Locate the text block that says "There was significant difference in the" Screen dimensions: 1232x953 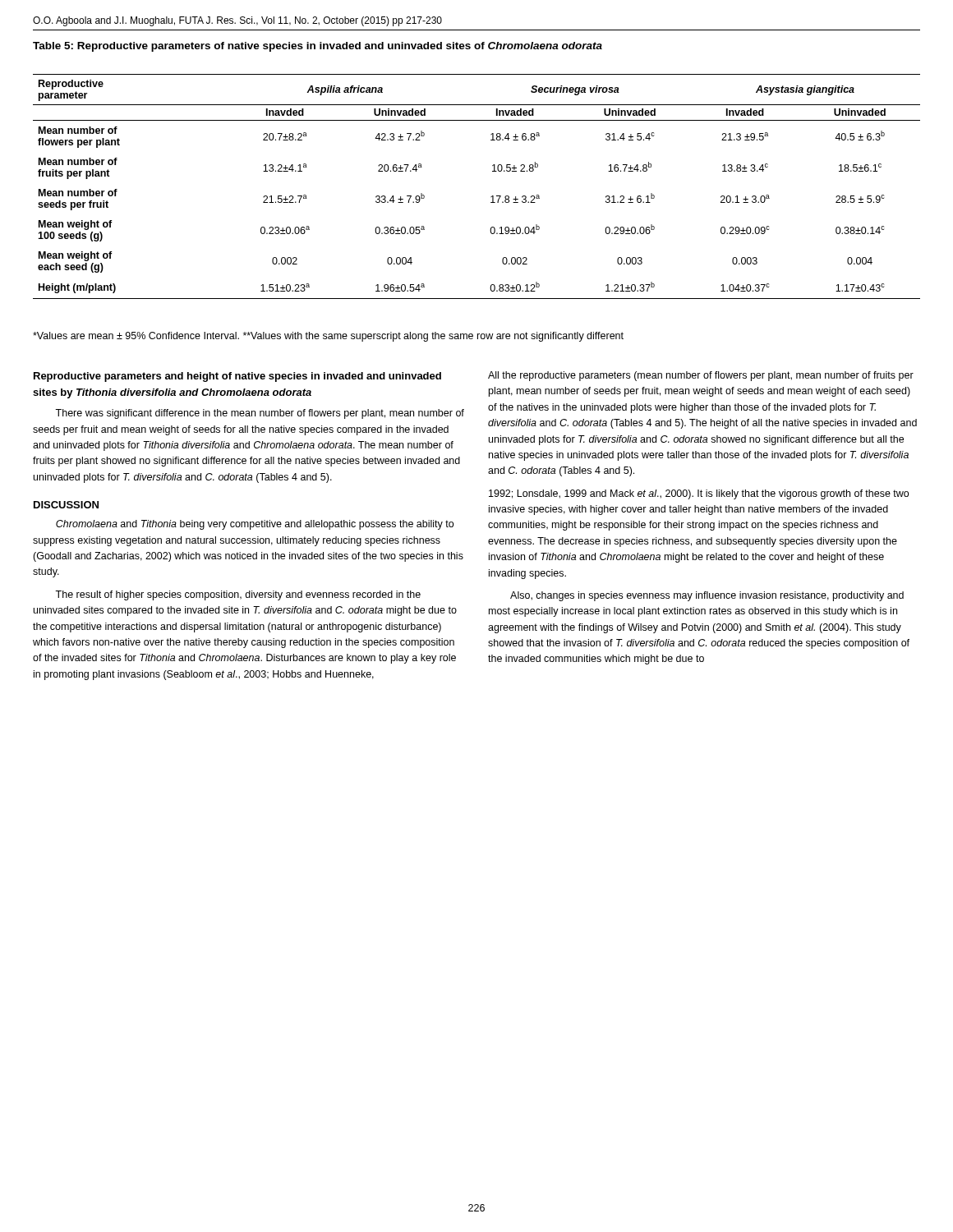[248, 445]
